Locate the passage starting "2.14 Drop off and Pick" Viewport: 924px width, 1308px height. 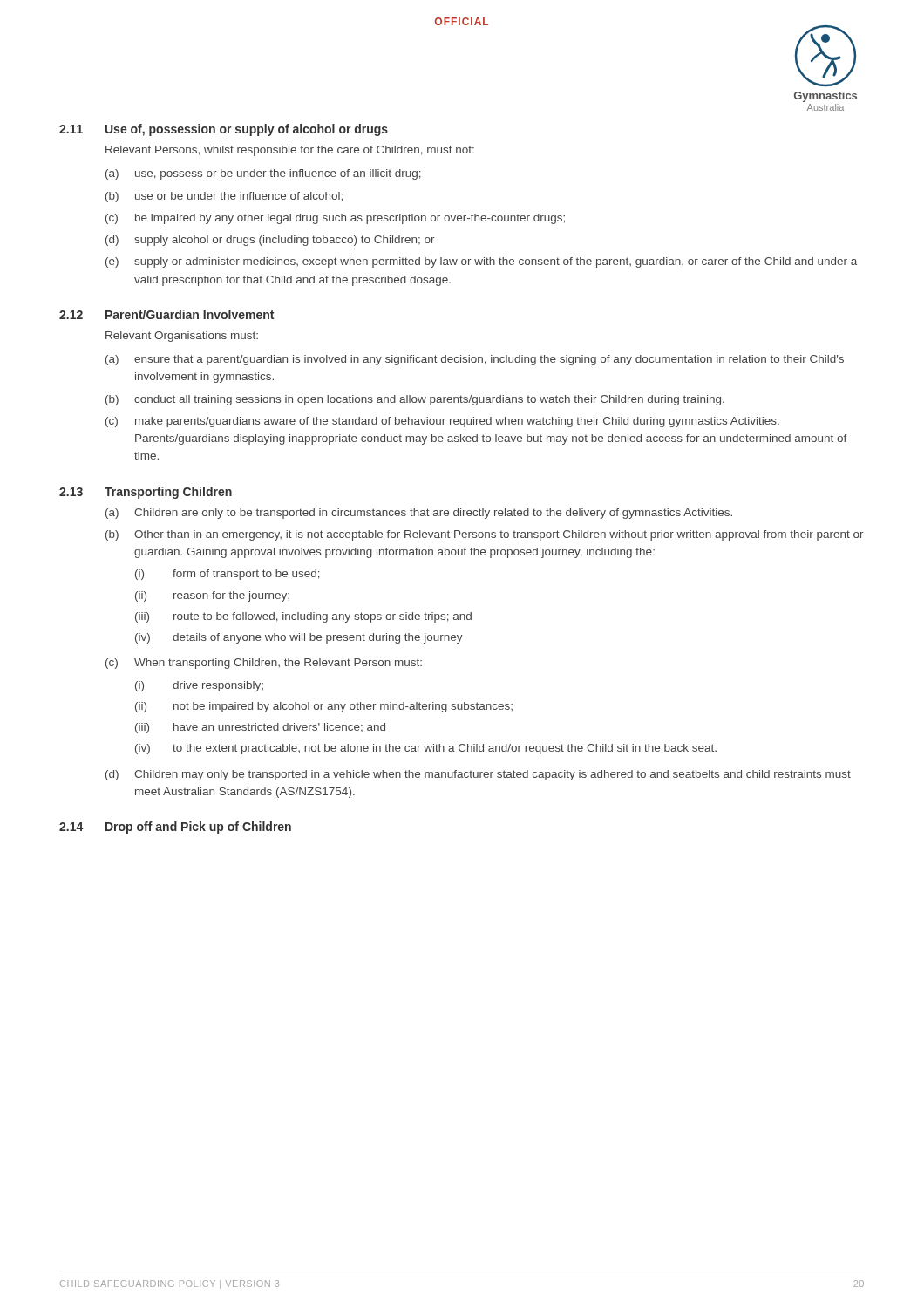tap(176, 827)
